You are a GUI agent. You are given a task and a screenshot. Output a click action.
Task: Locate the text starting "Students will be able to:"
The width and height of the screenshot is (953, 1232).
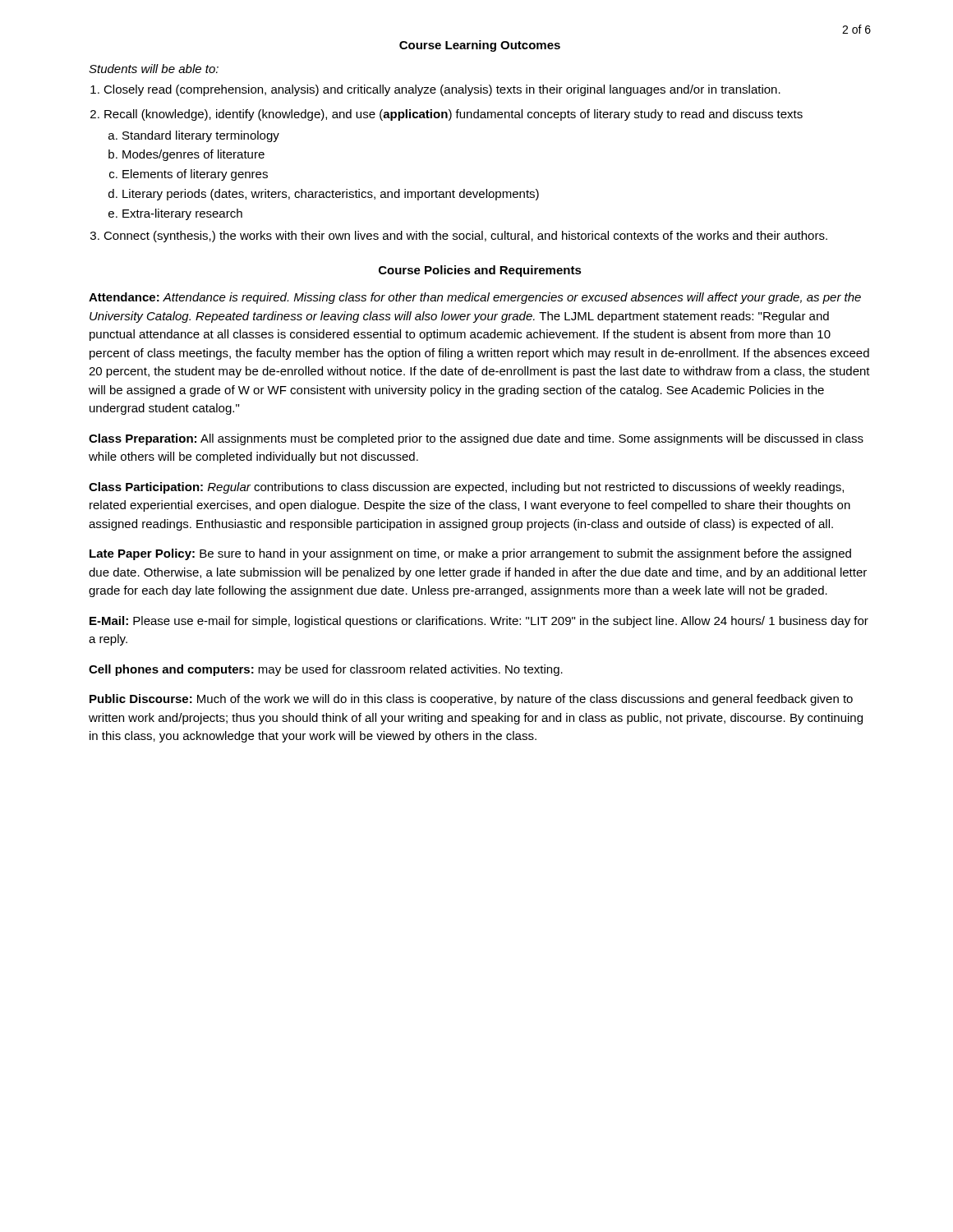coord(154,69)
